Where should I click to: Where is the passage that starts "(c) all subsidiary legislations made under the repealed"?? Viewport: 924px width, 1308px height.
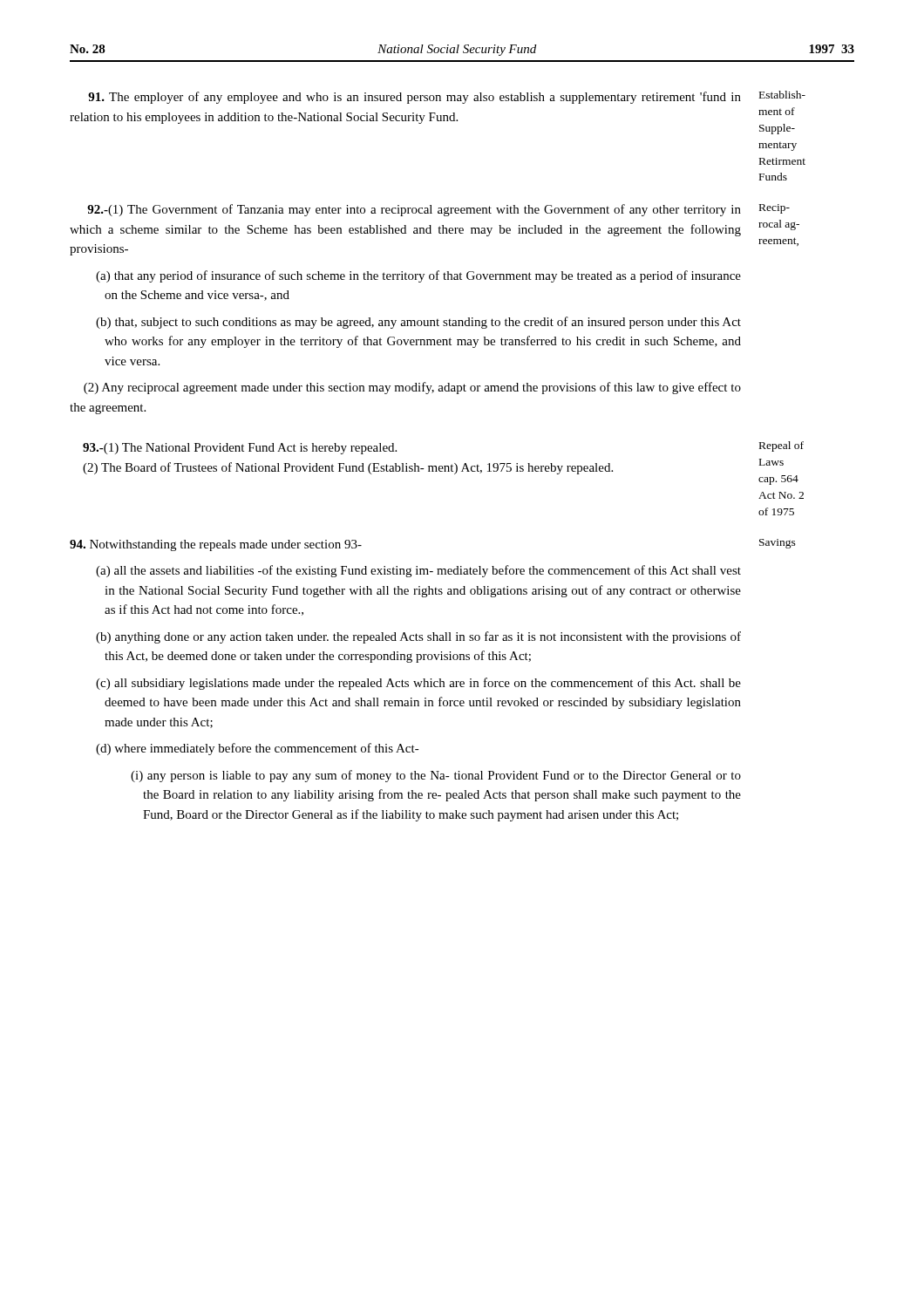click(x=418, y=702)
